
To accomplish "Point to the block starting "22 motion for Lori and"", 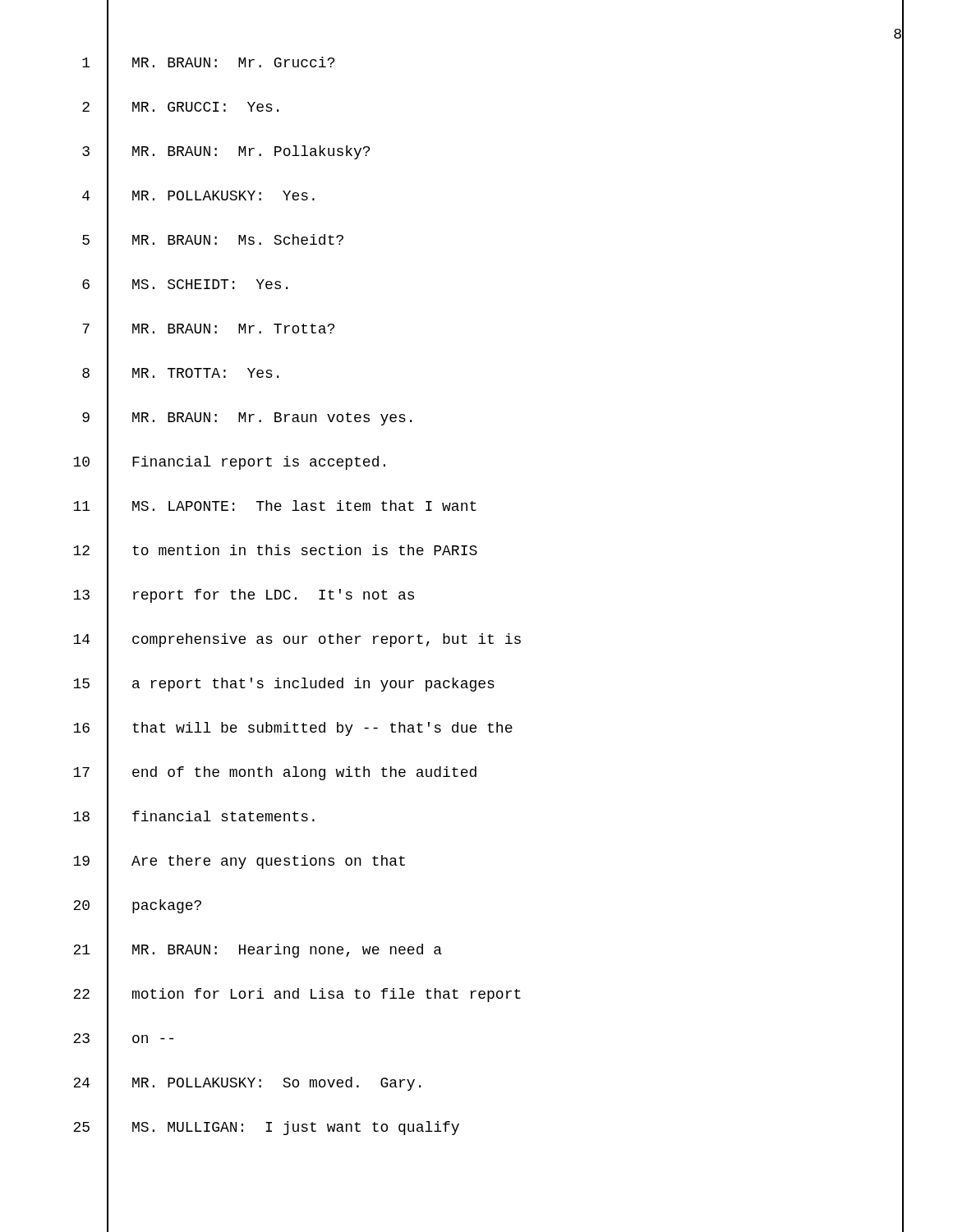I will 476,994.
